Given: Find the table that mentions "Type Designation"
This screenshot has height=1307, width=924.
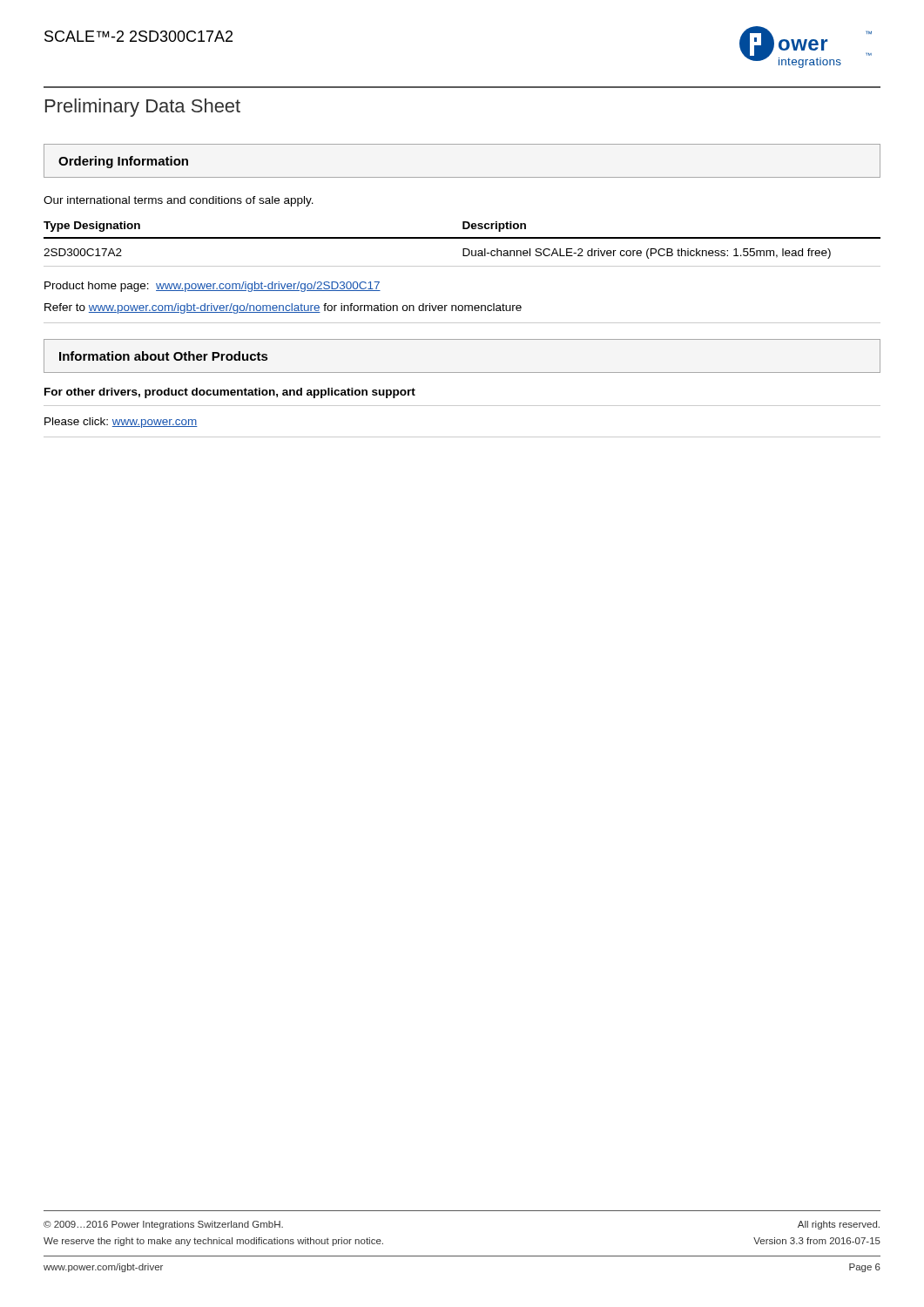Looking at the screenshot, I should pyautogui.click(x=462, y=241).
